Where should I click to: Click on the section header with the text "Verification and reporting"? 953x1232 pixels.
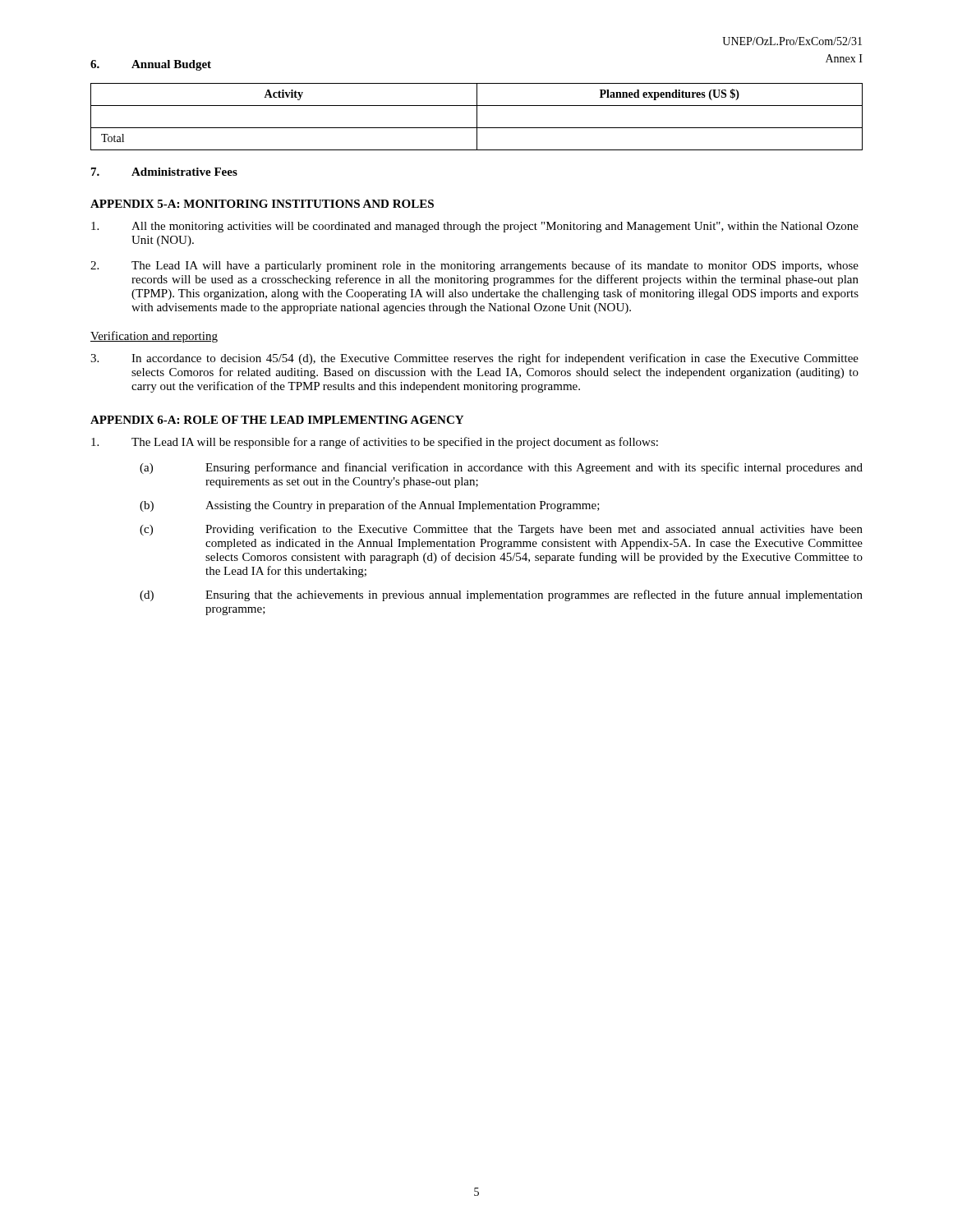(x=154, y=336)
